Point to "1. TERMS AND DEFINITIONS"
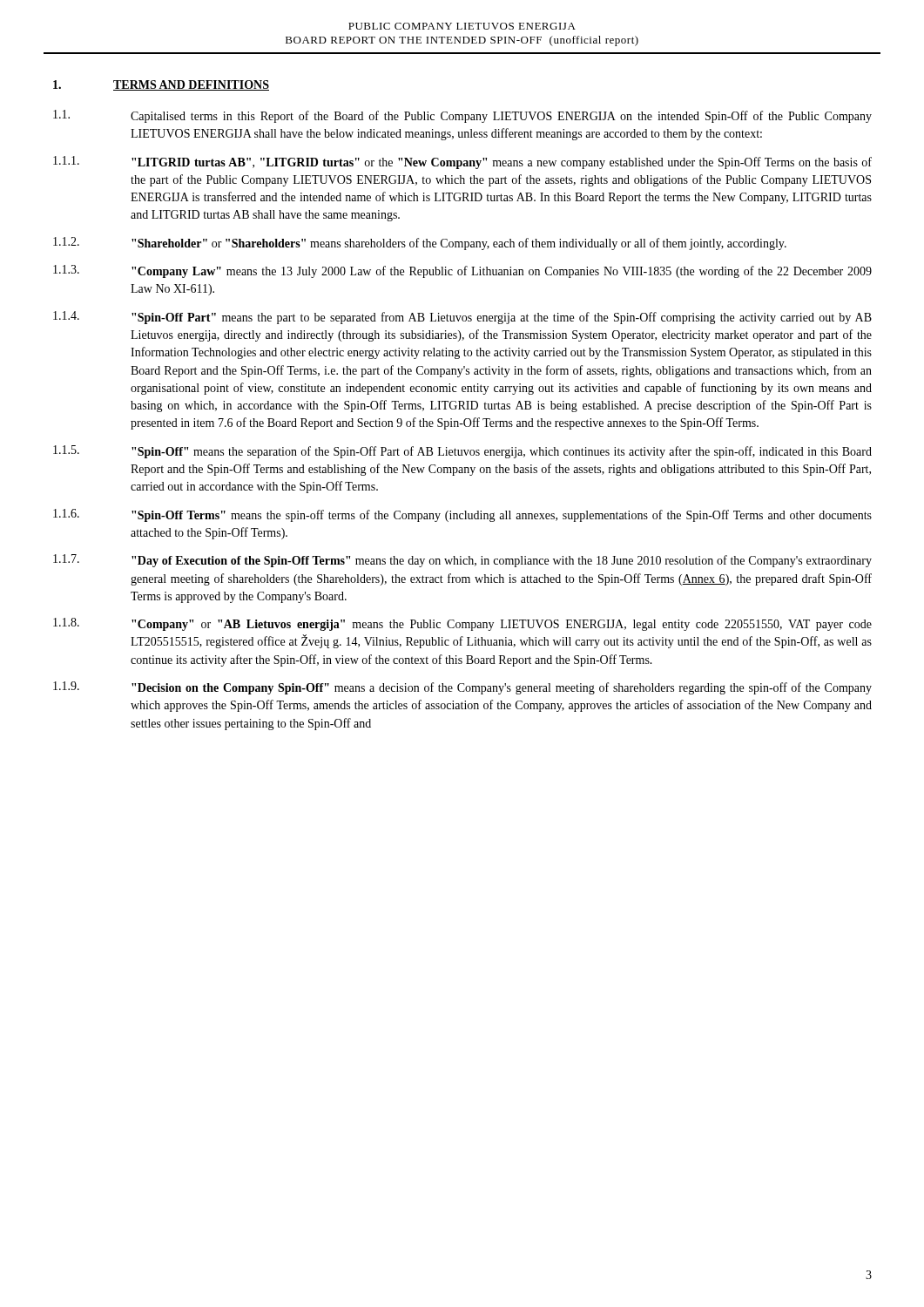The image size is (924, 1307). (161, 85)
